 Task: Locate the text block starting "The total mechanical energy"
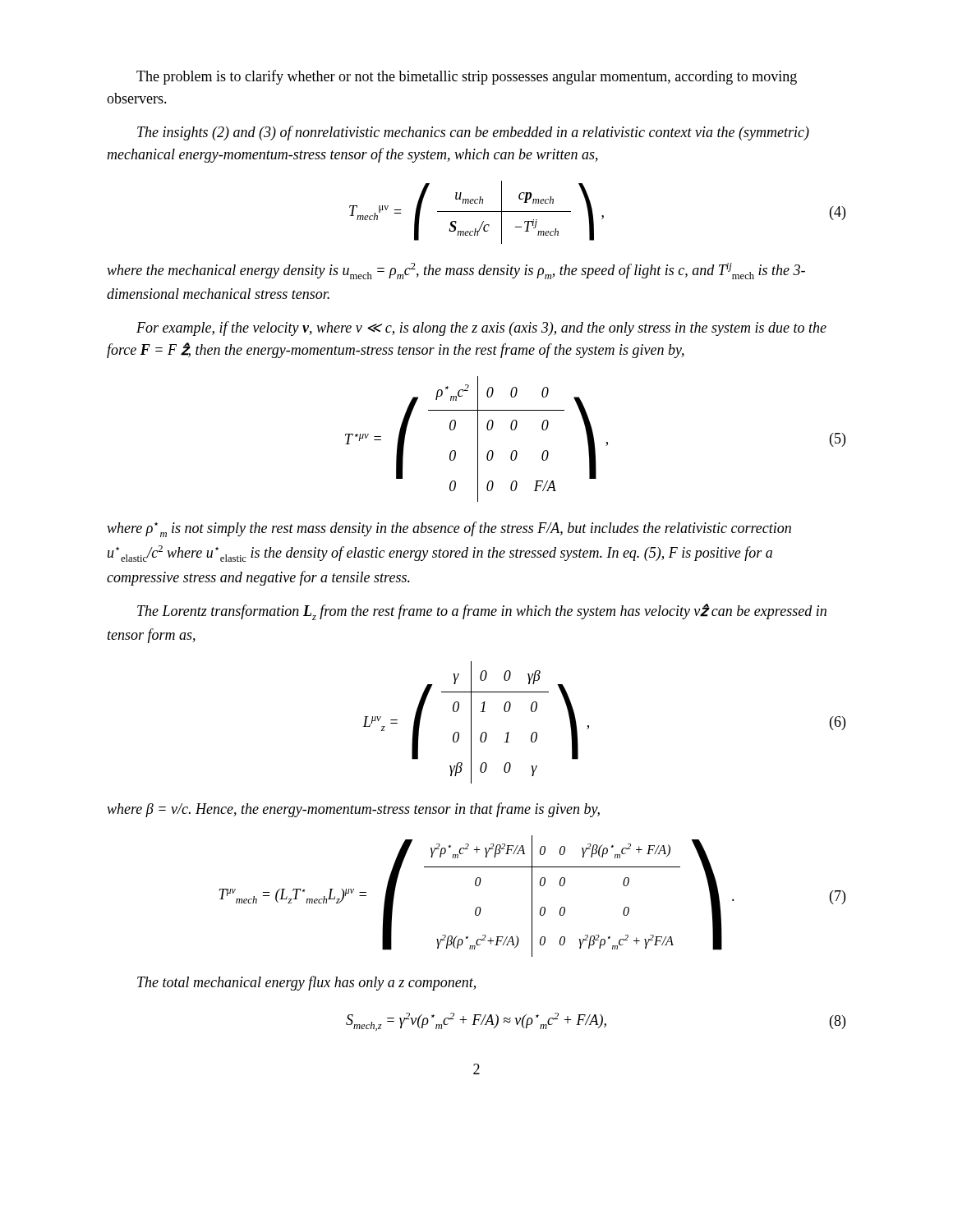(x=476, y=983)
